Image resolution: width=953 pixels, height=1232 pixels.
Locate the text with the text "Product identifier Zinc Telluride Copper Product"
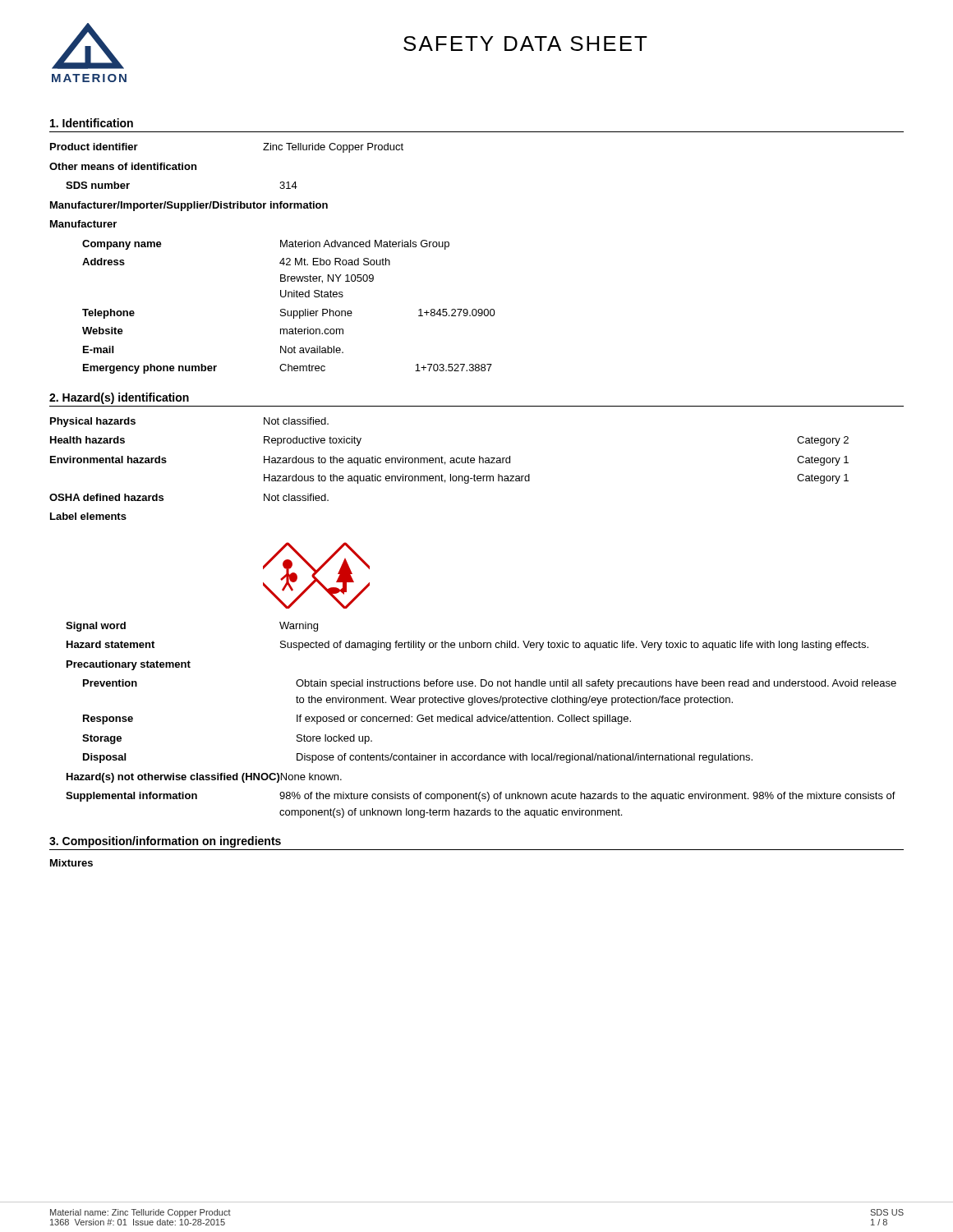(x=87, y=147)
